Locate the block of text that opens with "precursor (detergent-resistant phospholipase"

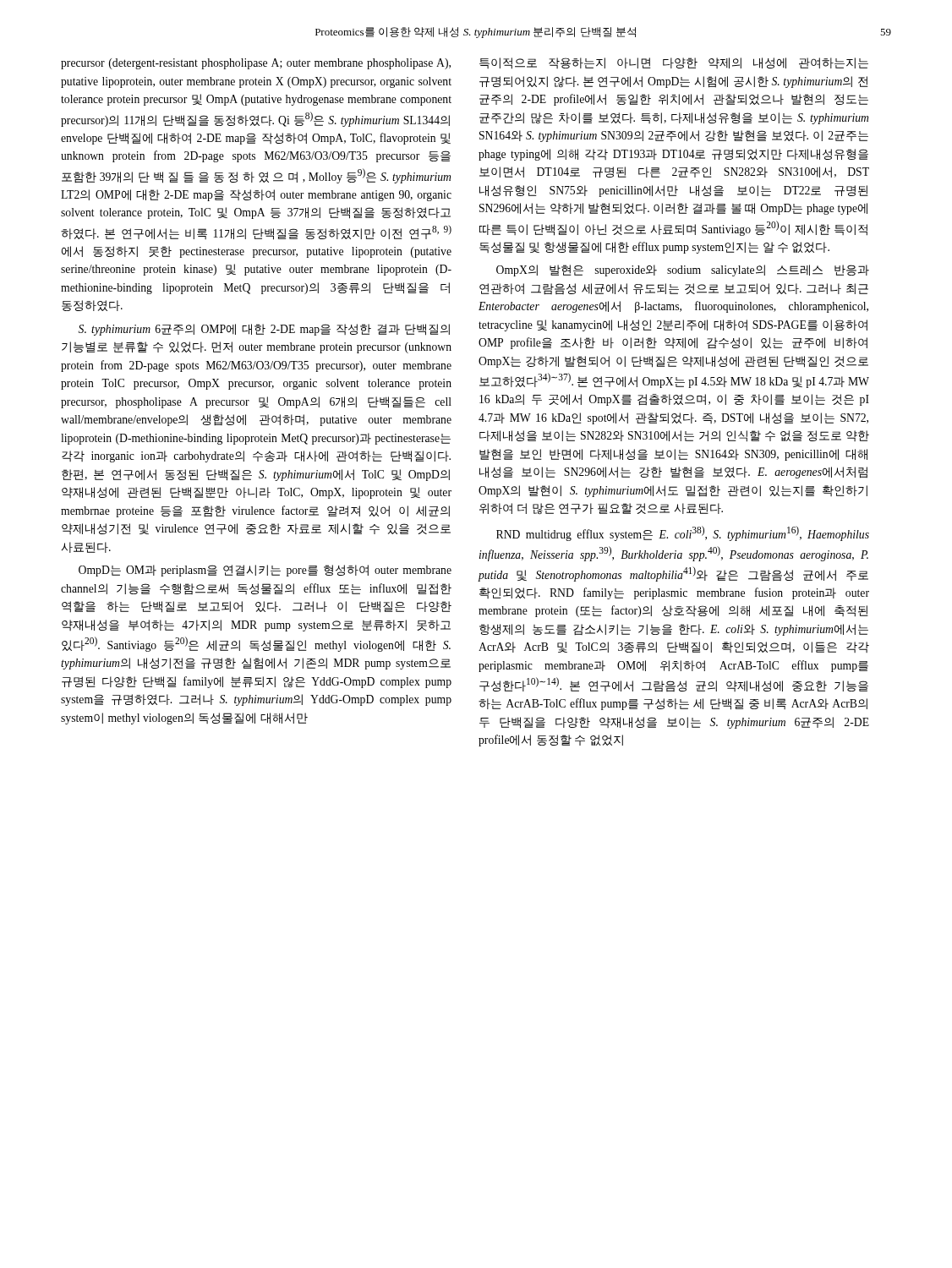(256, 185)
